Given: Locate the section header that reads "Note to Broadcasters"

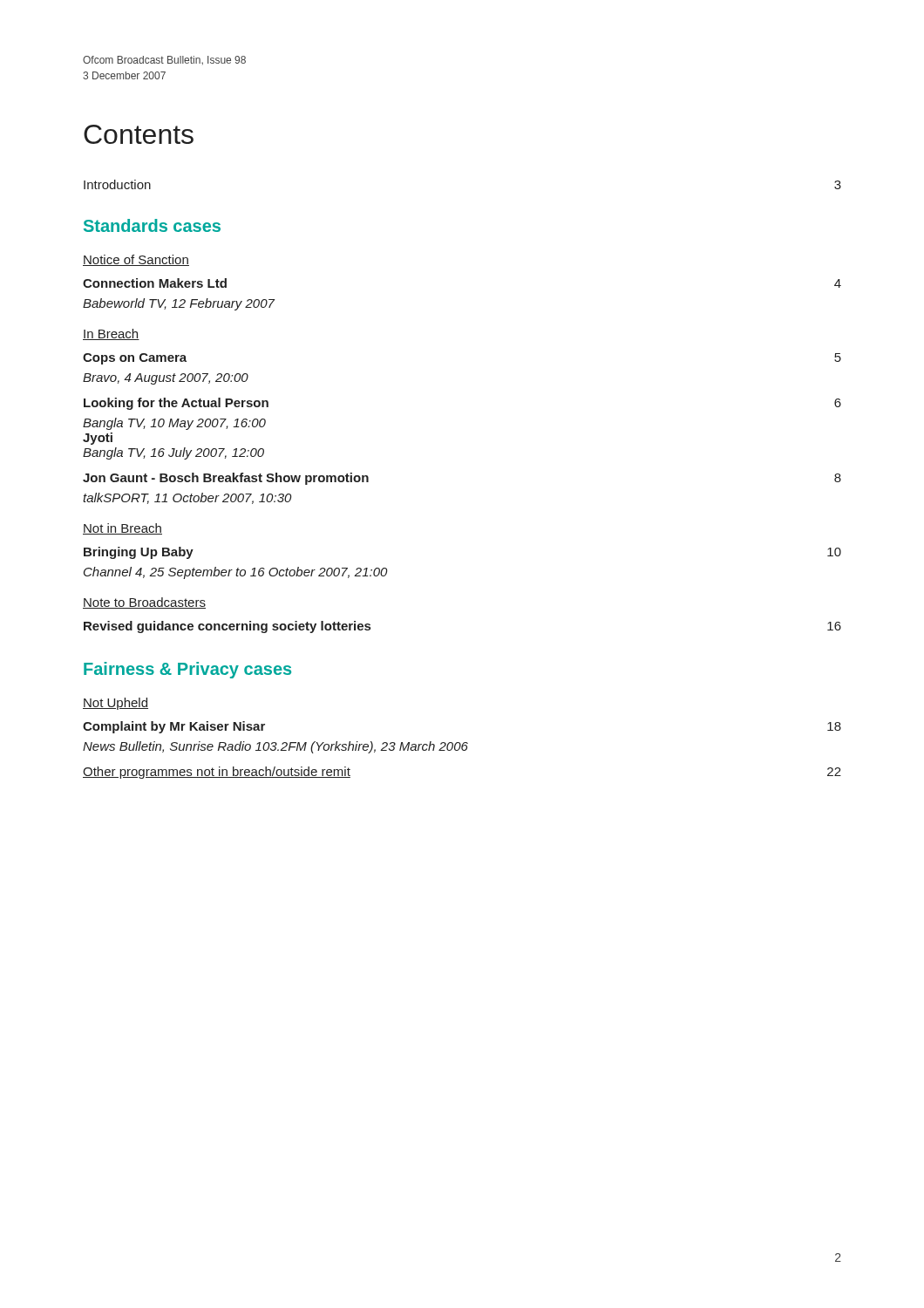Looking at the screenshot, I should [x=144, y=602].
